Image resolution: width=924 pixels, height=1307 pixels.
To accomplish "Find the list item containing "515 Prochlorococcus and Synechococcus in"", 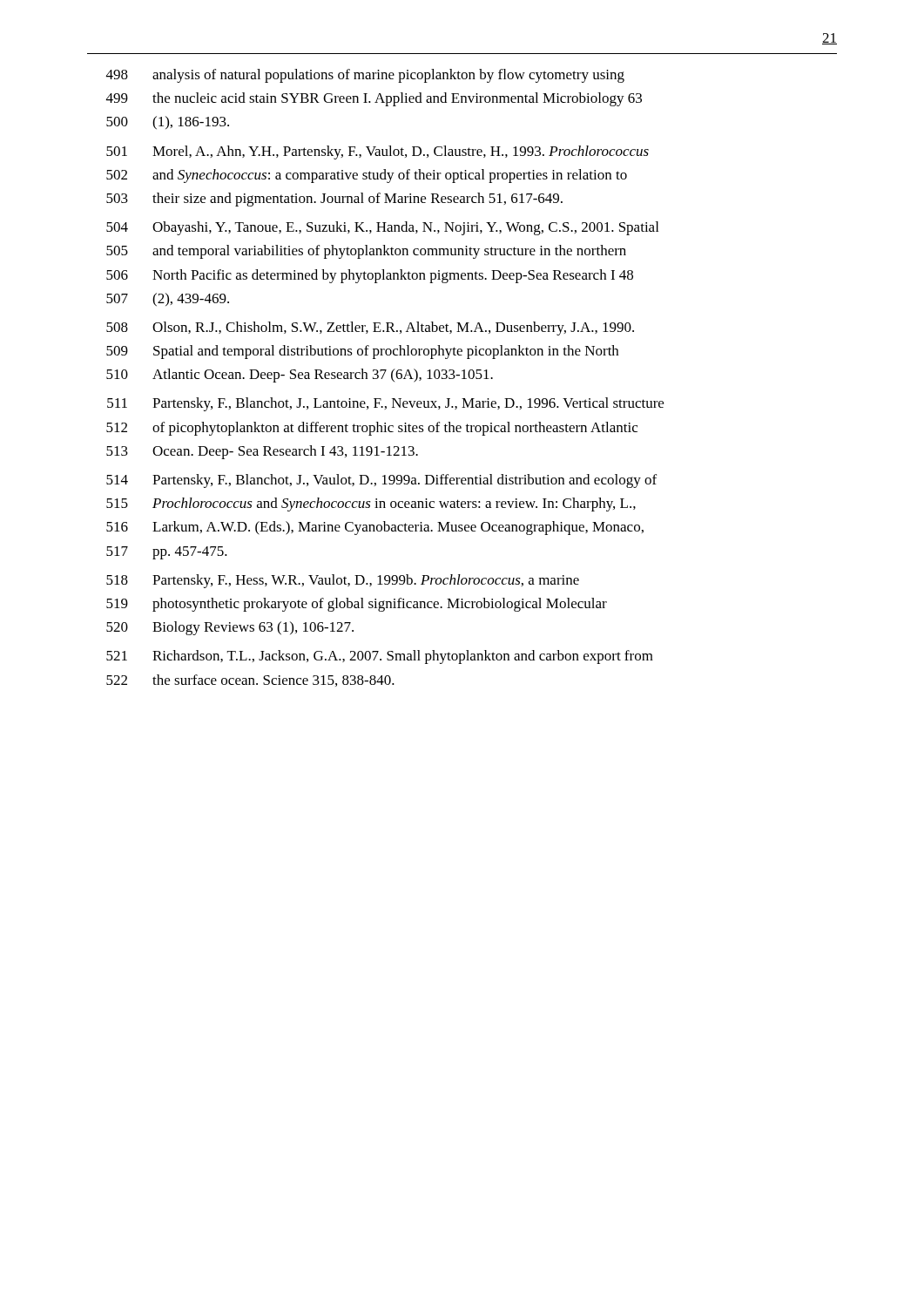I will click(462, 503).
